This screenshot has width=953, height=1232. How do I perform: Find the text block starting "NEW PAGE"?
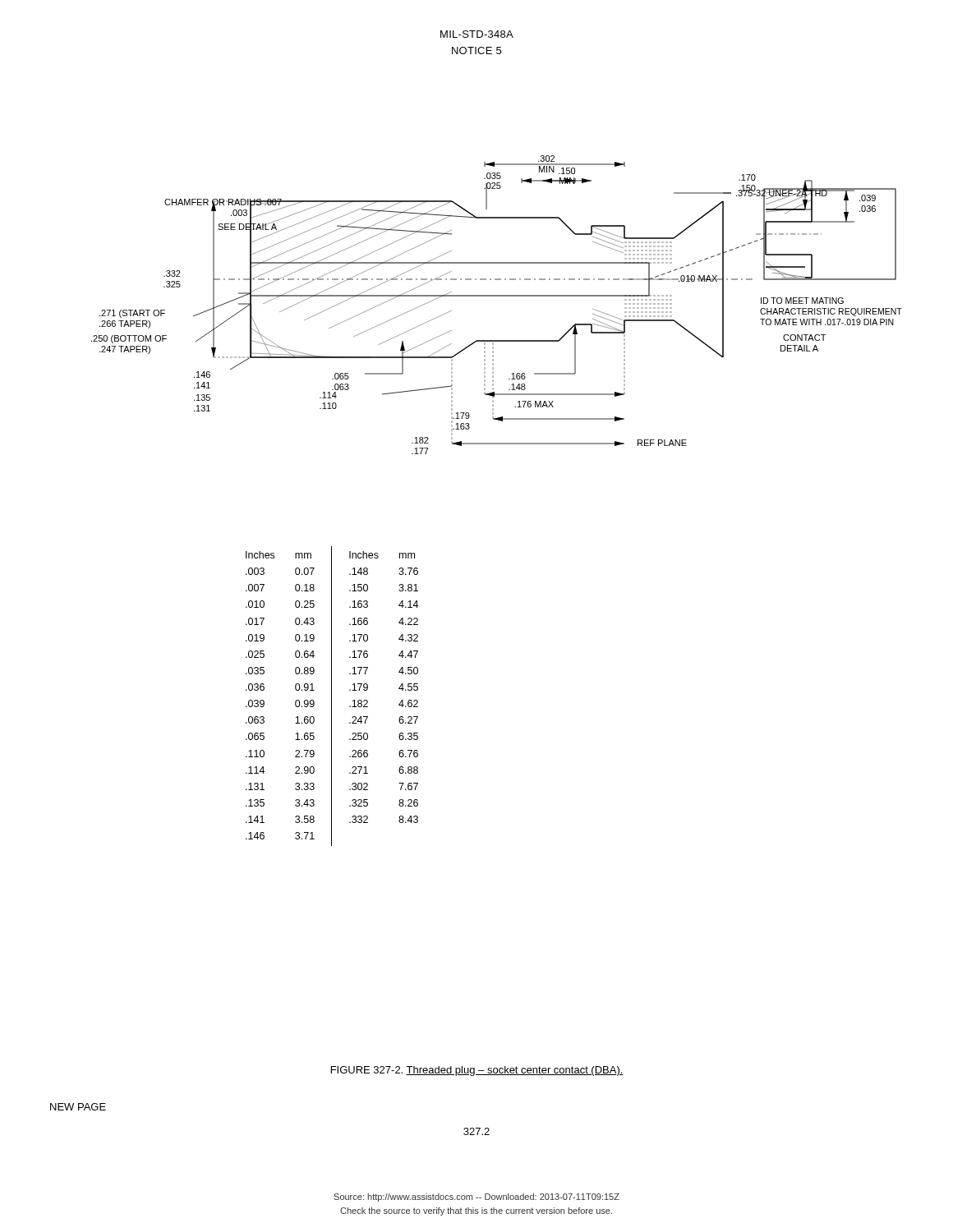click(78, 1107)
